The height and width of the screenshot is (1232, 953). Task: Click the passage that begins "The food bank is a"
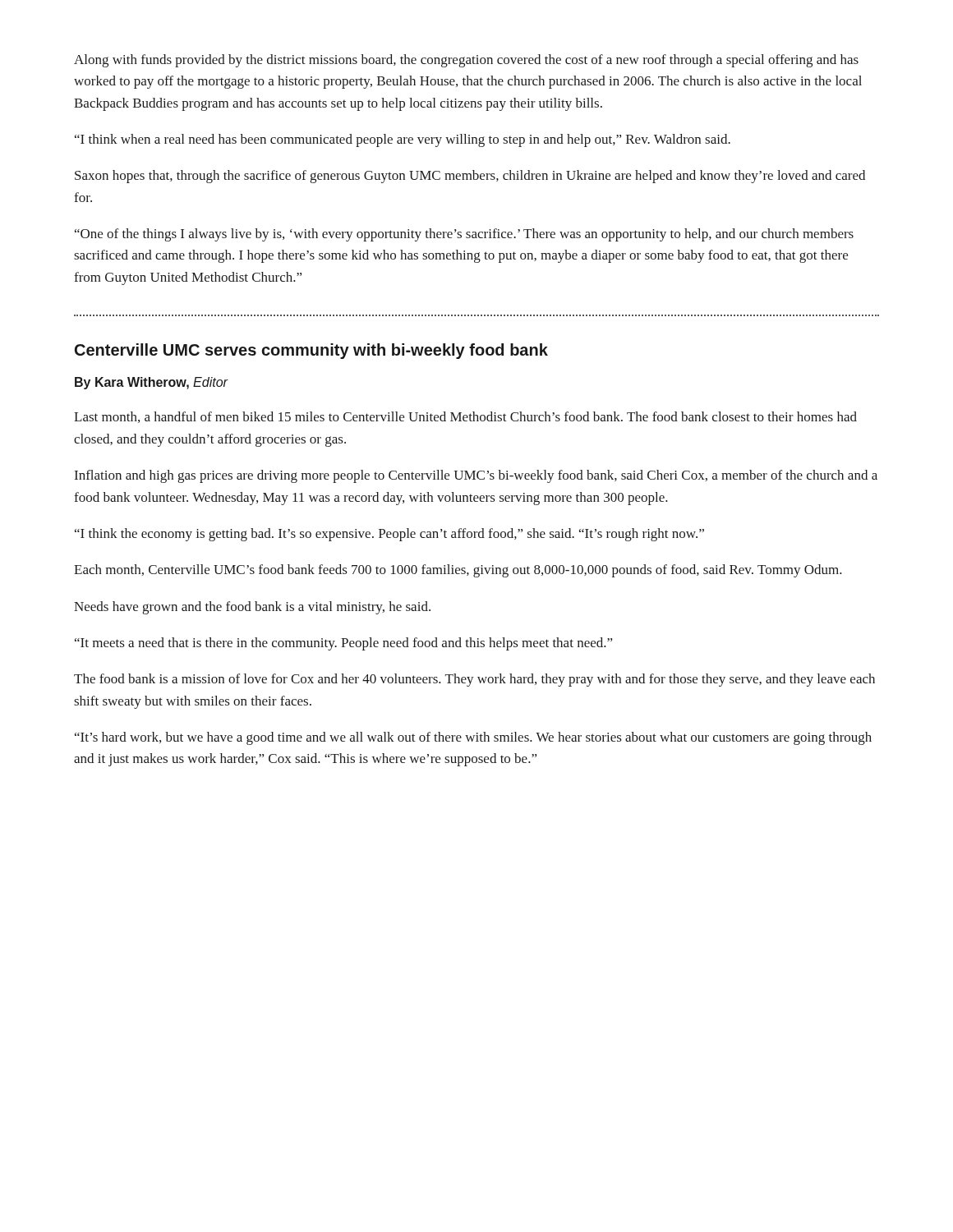[475, 690]
